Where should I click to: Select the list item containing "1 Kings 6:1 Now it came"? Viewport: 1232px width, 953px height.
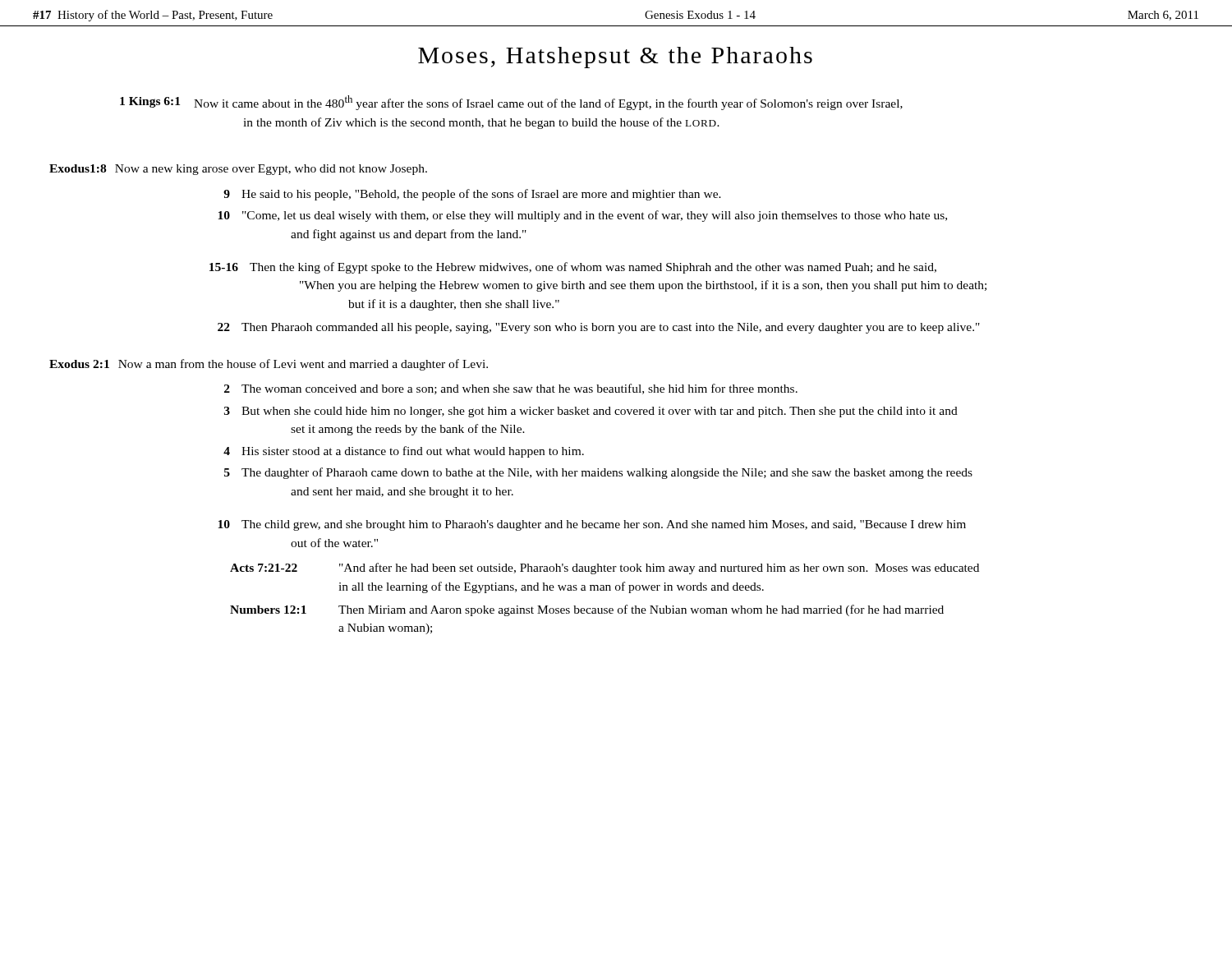point(616,112)
